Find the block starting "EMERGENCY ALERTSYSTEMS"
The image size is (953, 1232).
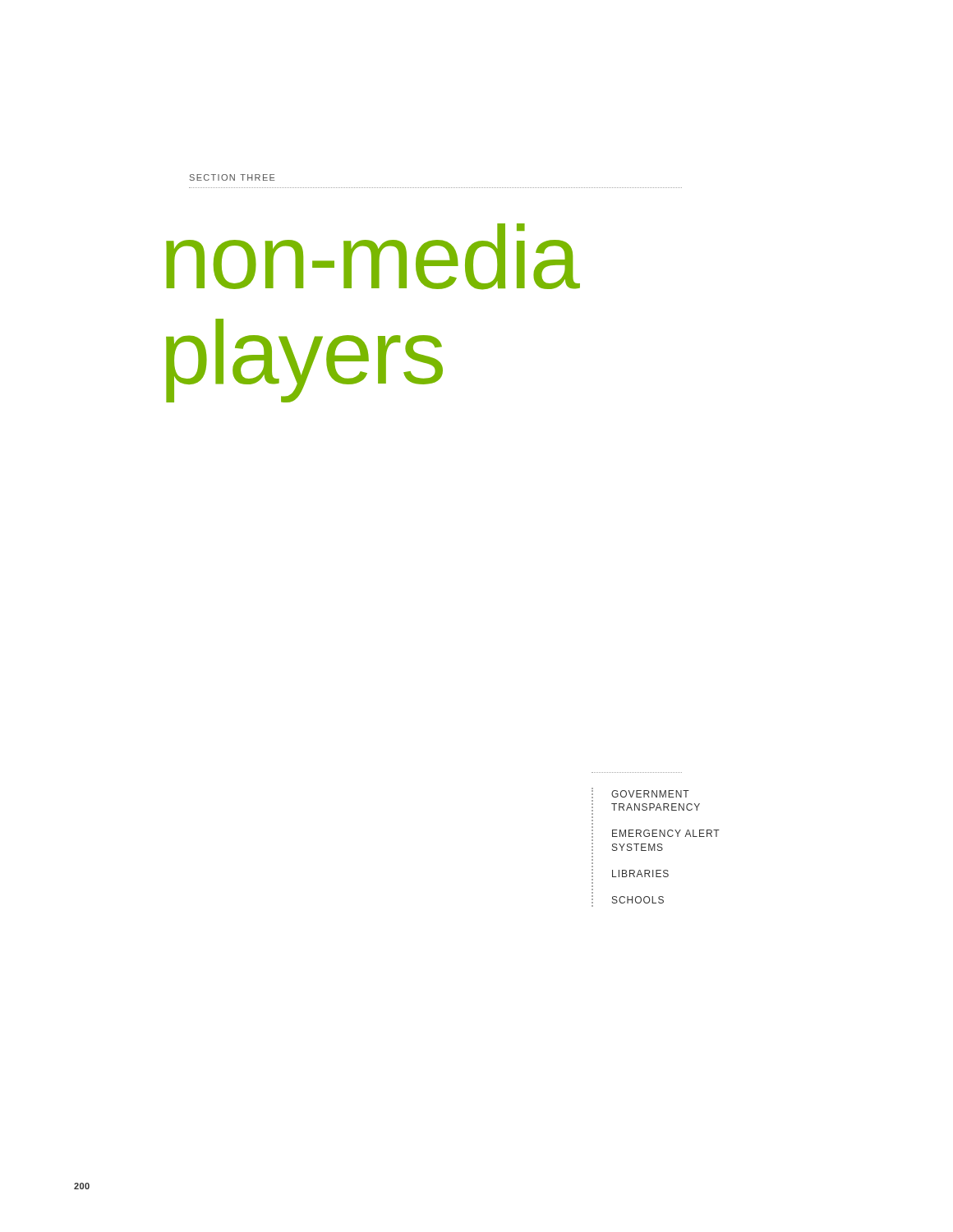666,841
